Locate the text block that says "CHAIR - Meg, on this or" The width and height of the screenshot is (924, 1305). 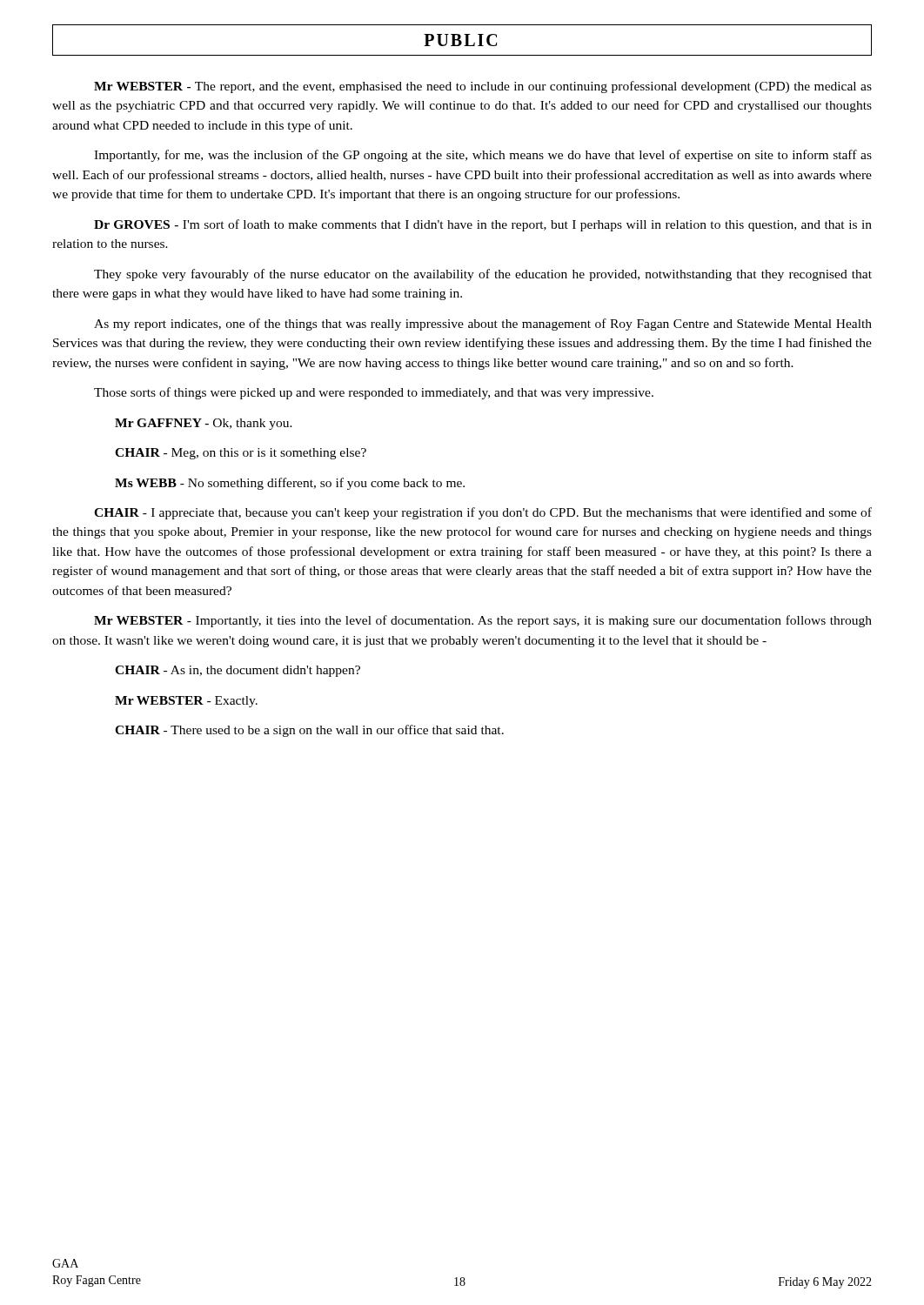point(241,452)
